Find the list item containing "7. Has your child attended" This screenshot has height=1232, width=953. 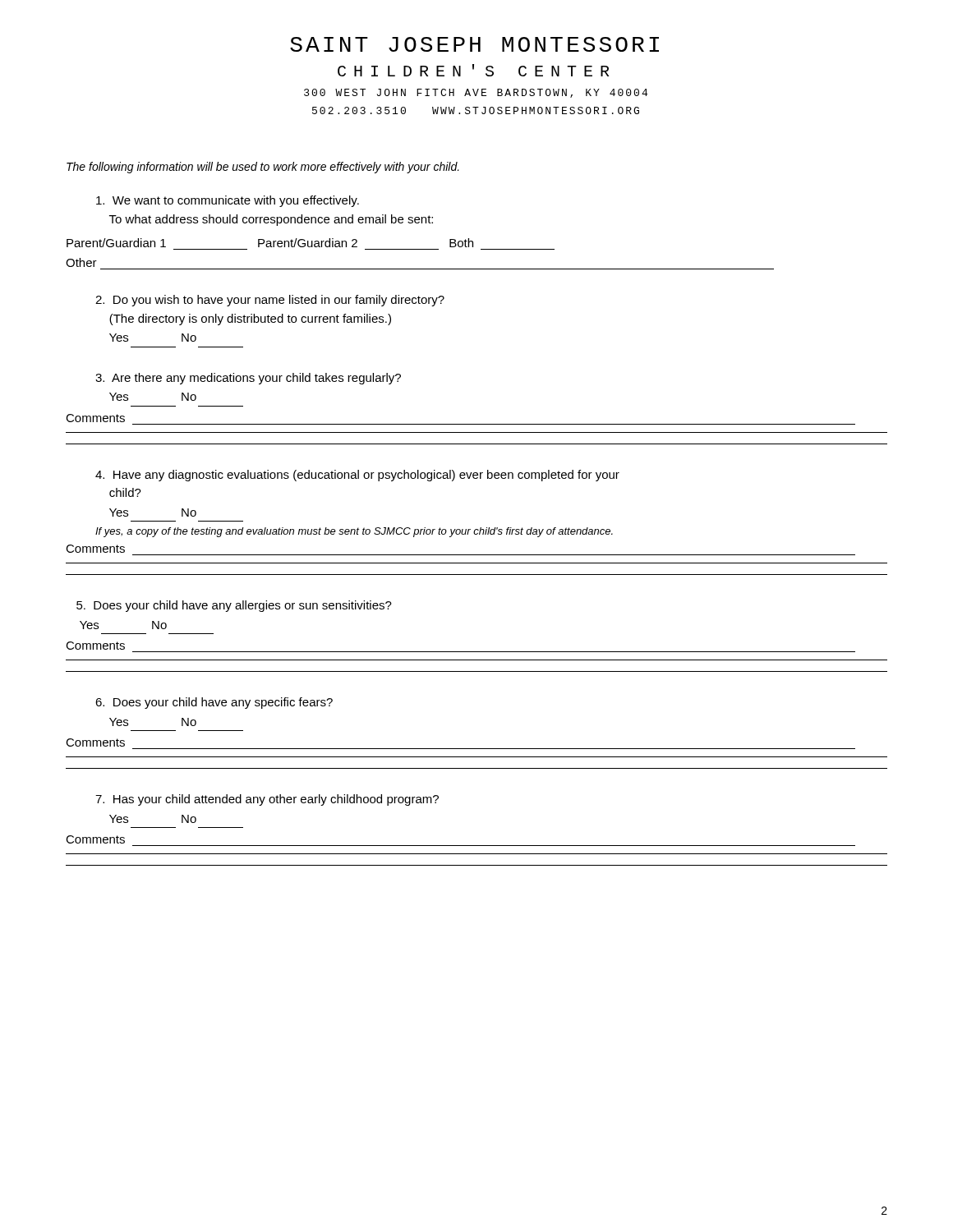point(267,800)
